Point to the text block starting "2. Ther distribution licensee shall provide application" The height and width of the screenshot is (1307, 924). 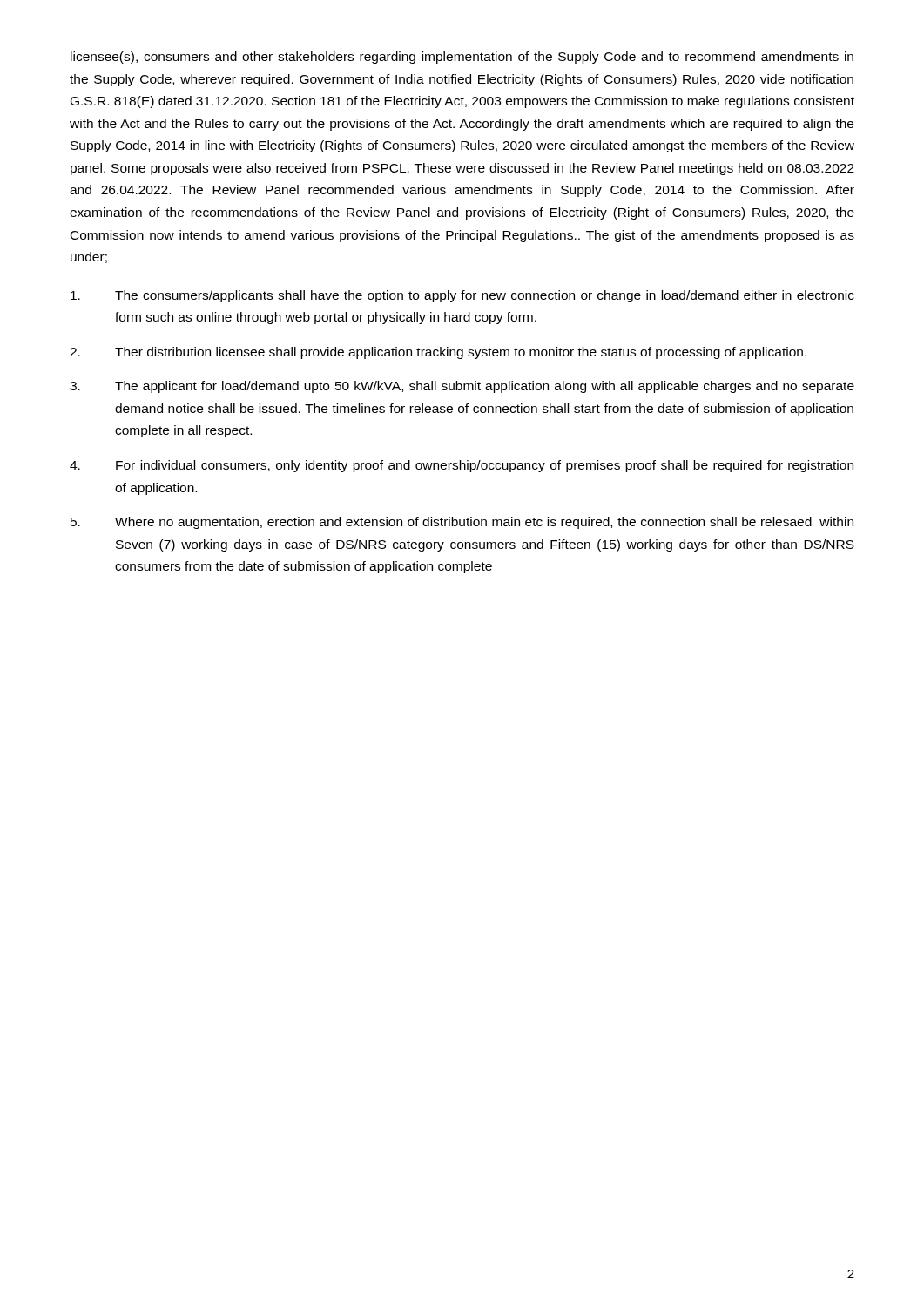(x=462, y=352)
